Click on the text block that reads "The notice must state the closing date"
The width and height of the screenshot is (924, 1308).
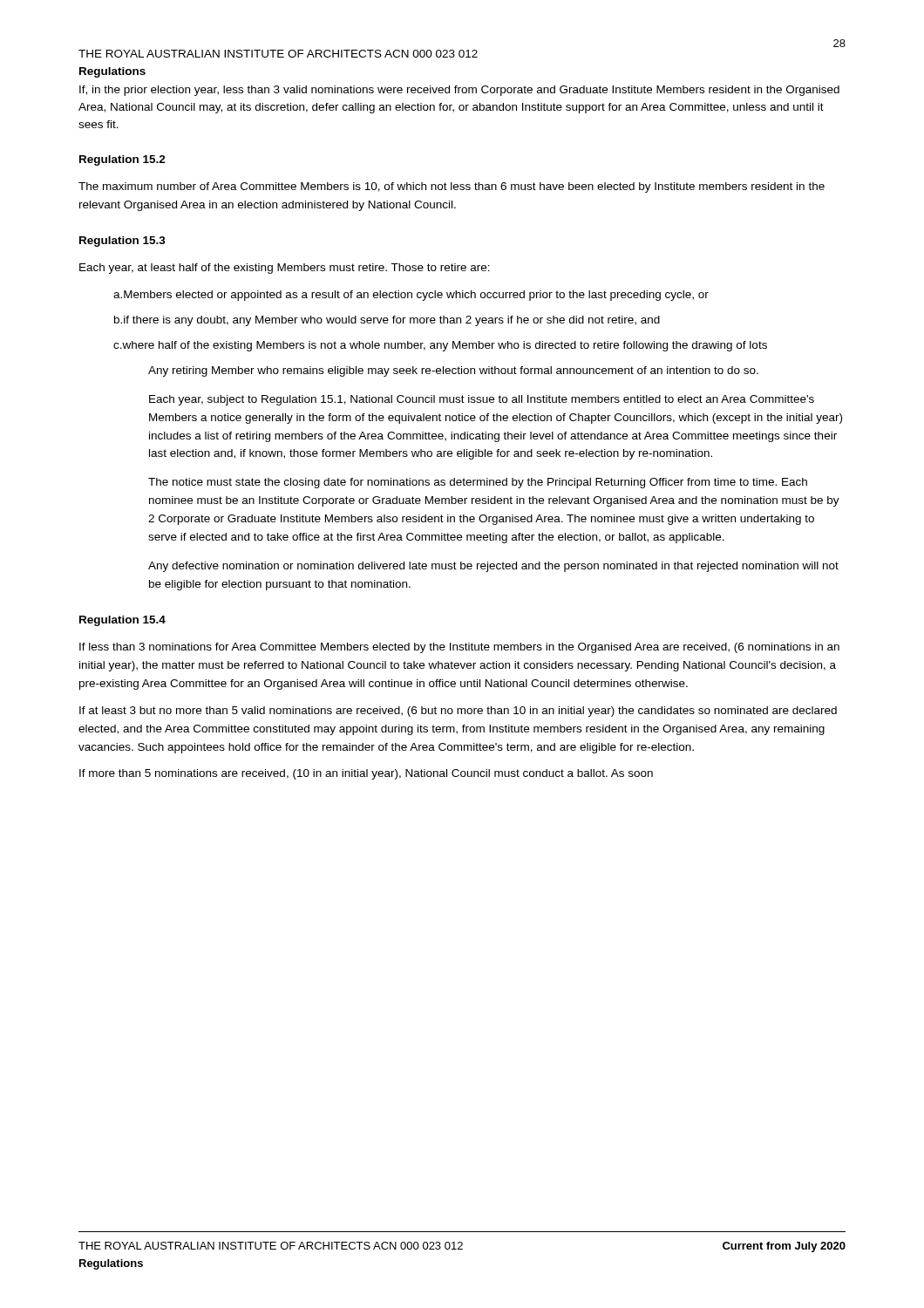[x=494, y=509]
